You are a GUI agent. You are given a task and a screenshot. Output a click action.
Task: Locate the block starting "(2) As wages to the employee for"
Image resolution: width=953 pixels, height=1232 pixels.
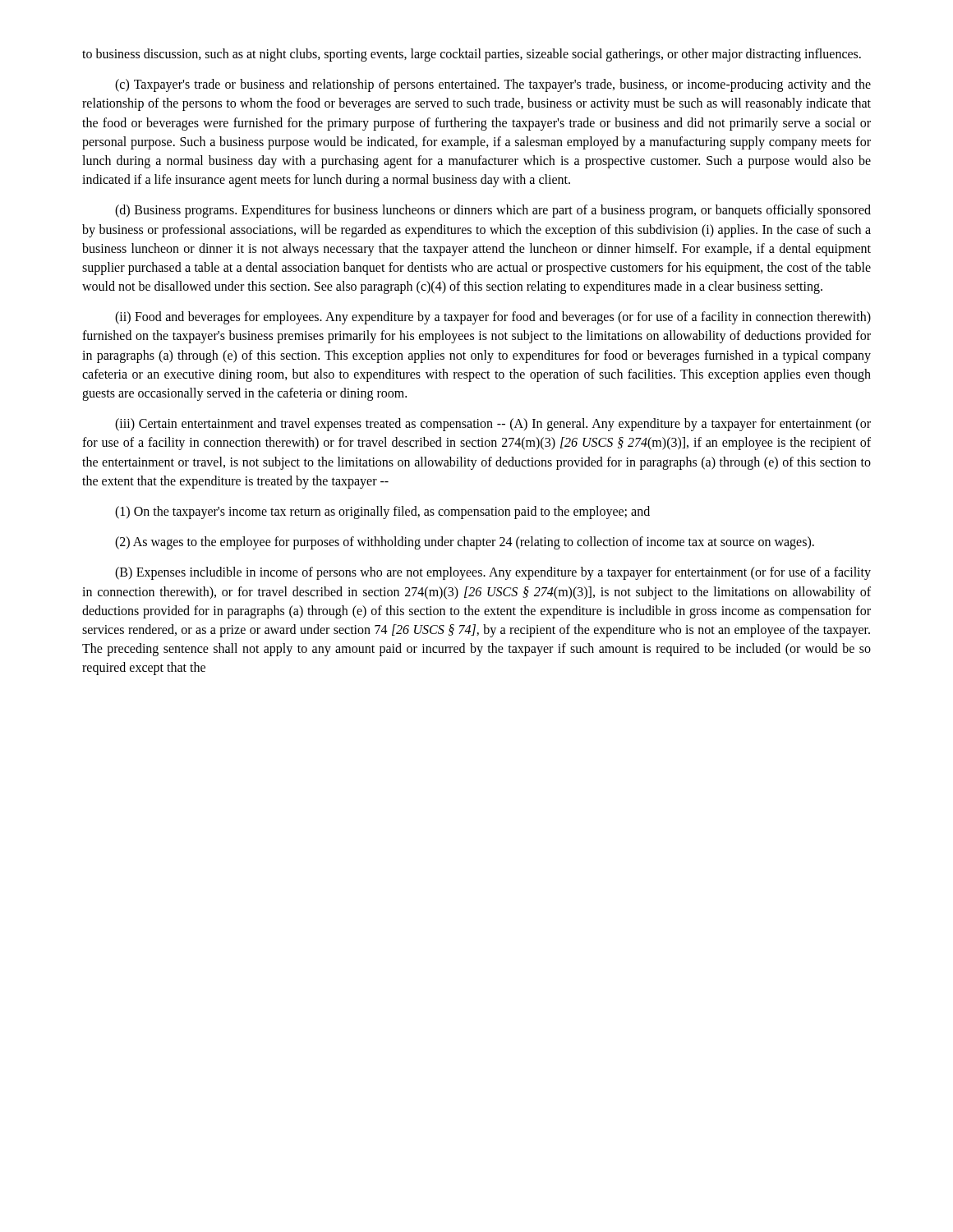(x=476, y=542)
